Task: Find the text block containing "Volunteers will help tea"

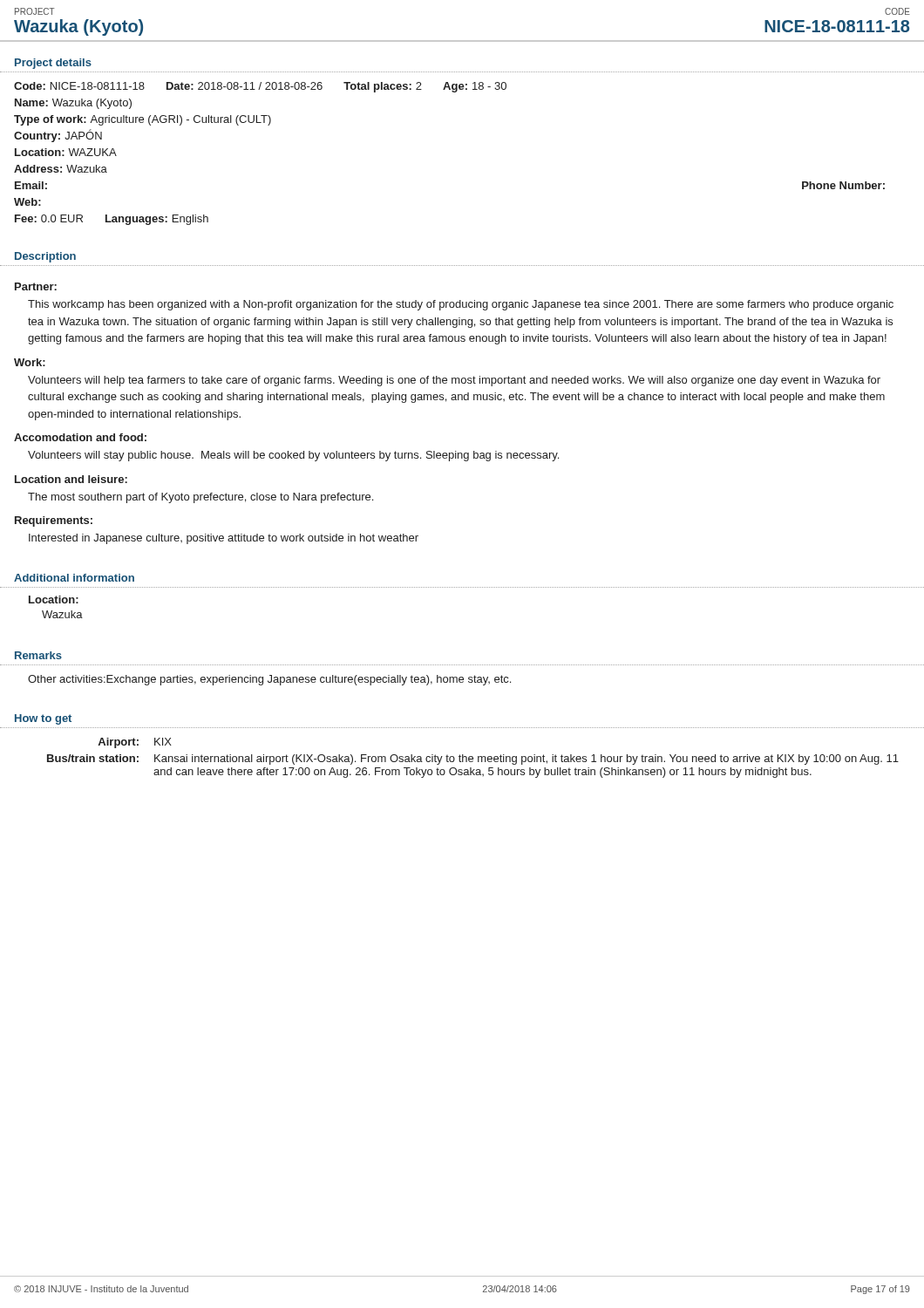Action: pos(456,396)
